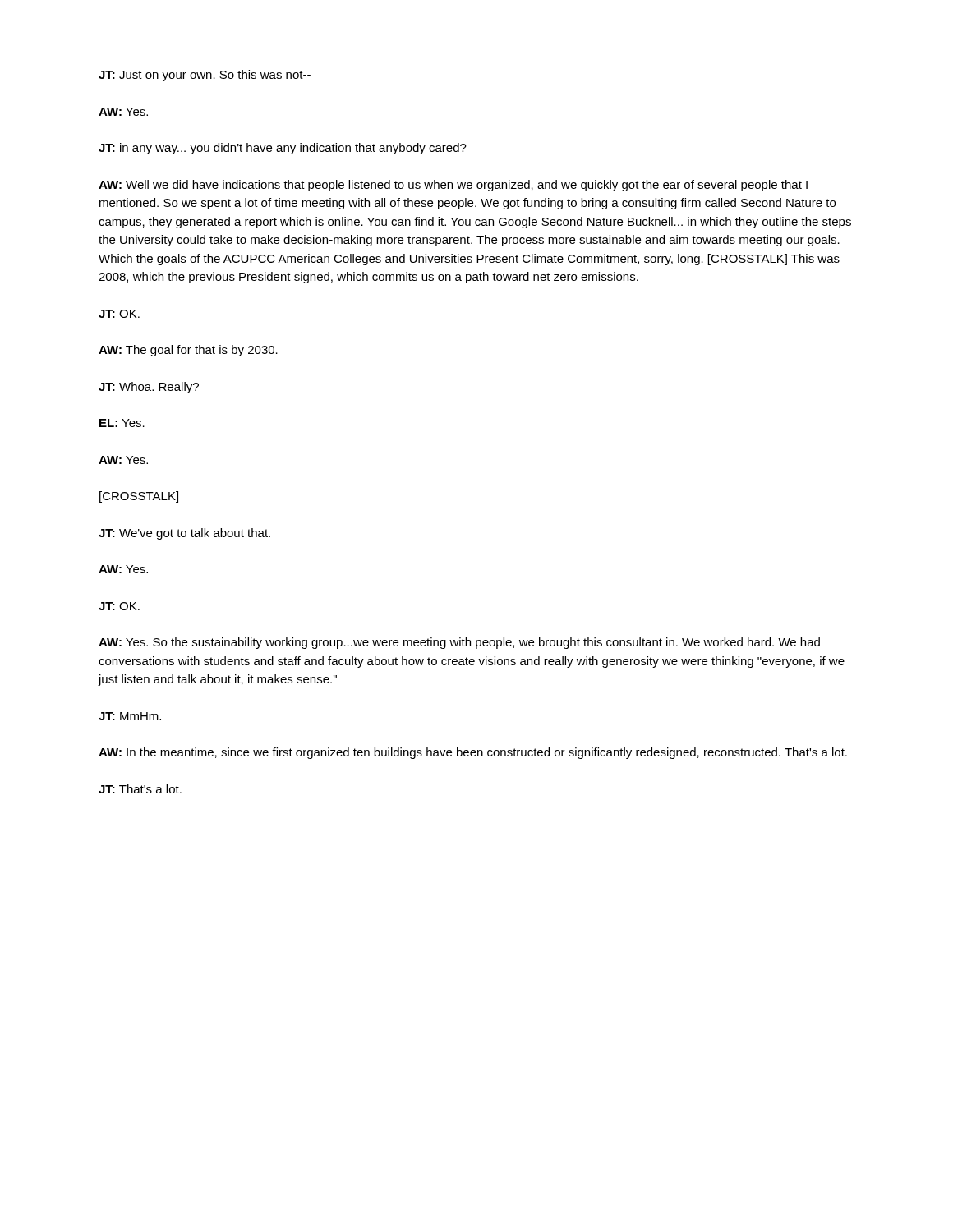Point to the block beginning "JT: That's a"
Viewport: 953px width, 1232px height.
coord(140,788)
